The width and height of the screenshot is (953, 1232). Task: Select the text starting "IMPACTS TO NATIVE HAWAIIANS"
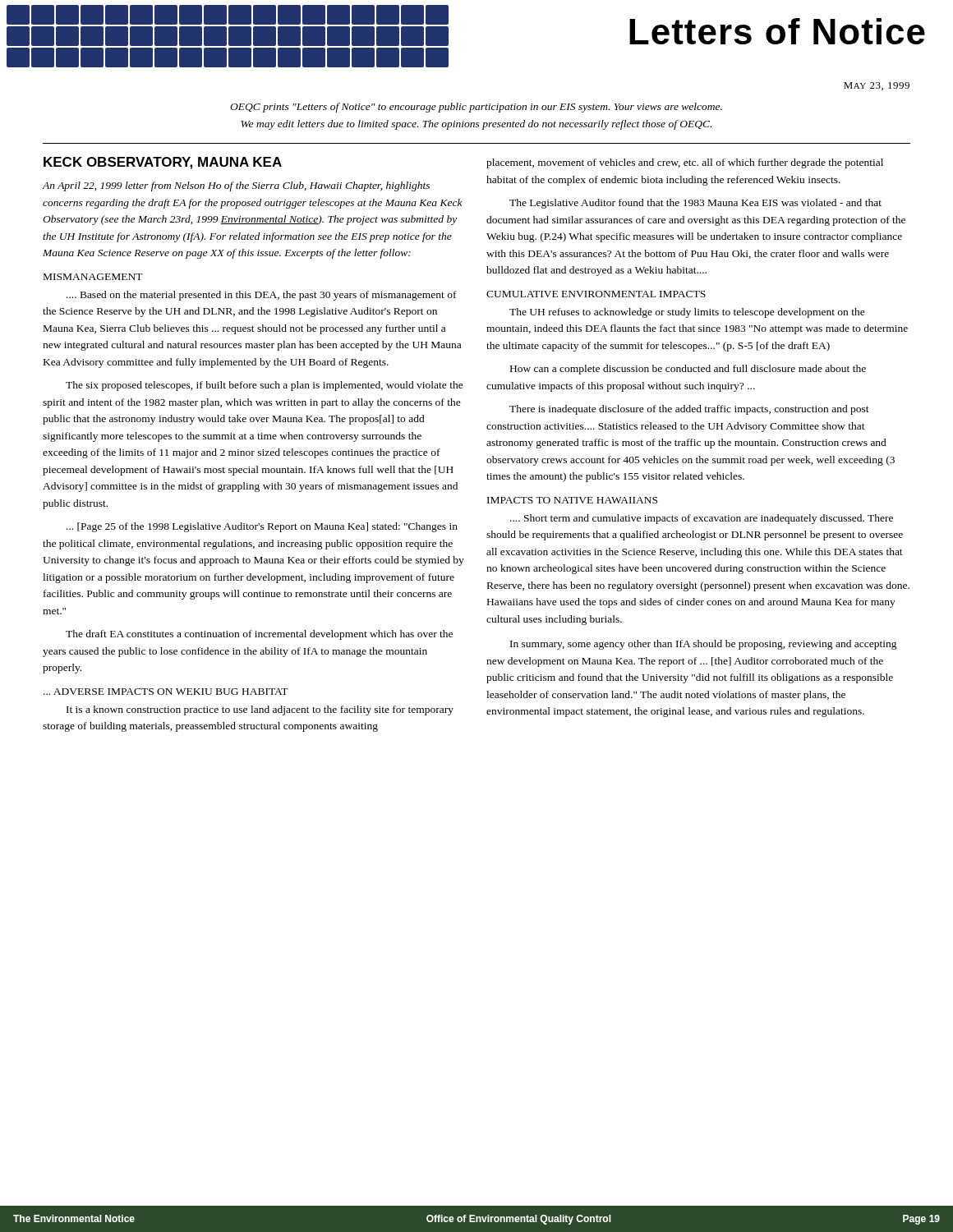(x=572, y=500)
